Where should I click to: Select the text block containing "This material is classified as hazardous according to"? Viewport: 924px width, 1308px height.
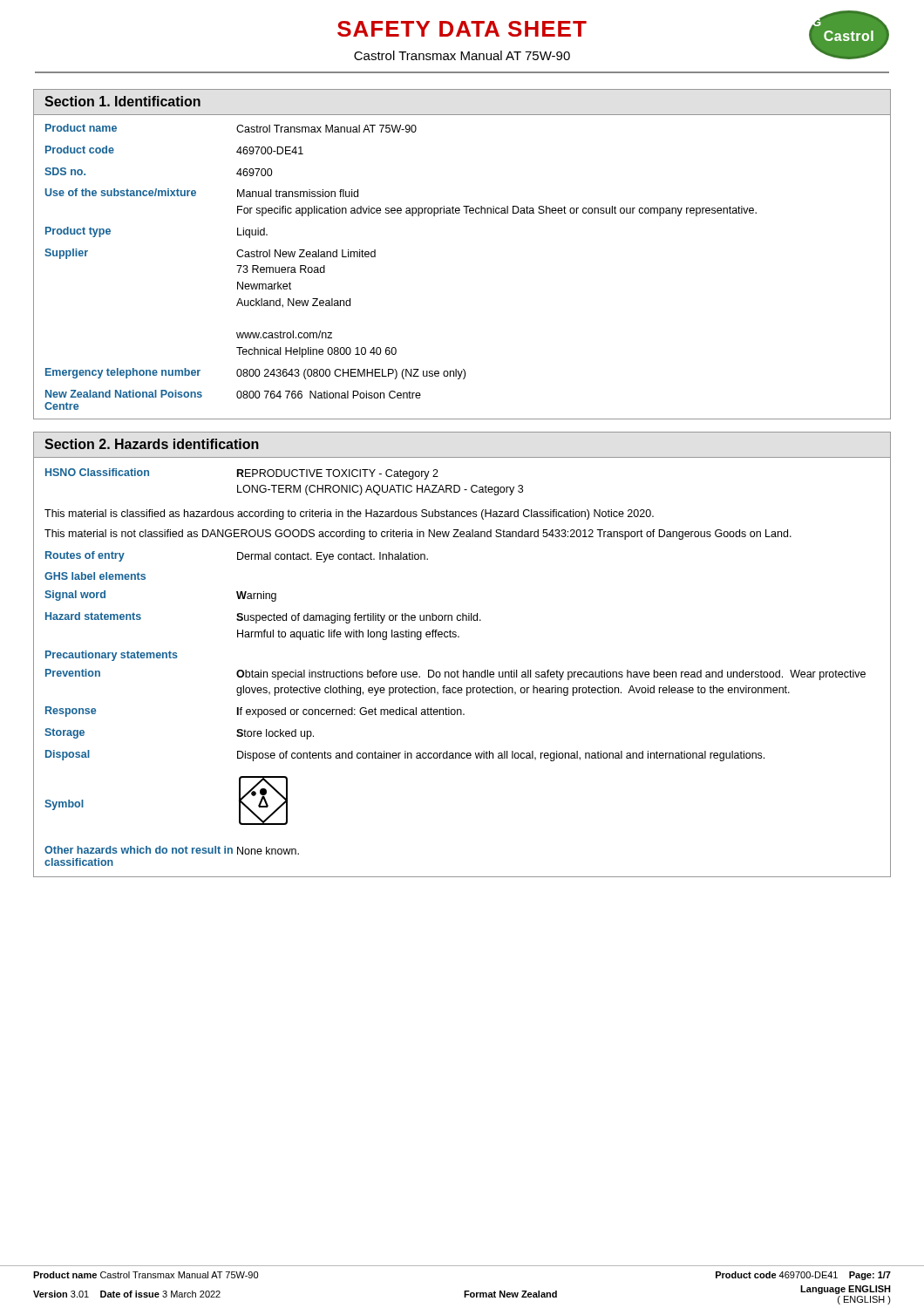click(x=349, y=514)
